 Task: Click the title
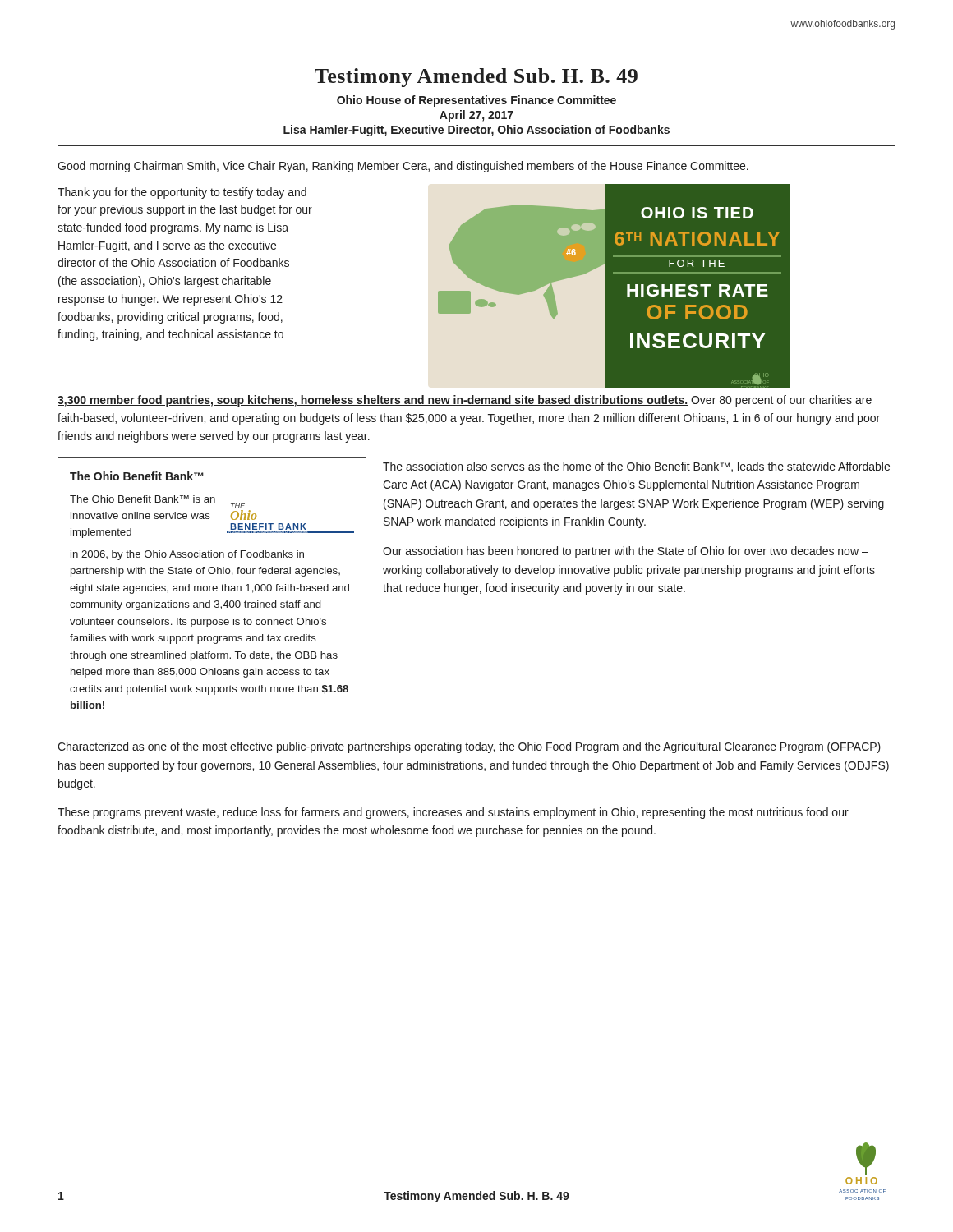click(x=476, y=76)
